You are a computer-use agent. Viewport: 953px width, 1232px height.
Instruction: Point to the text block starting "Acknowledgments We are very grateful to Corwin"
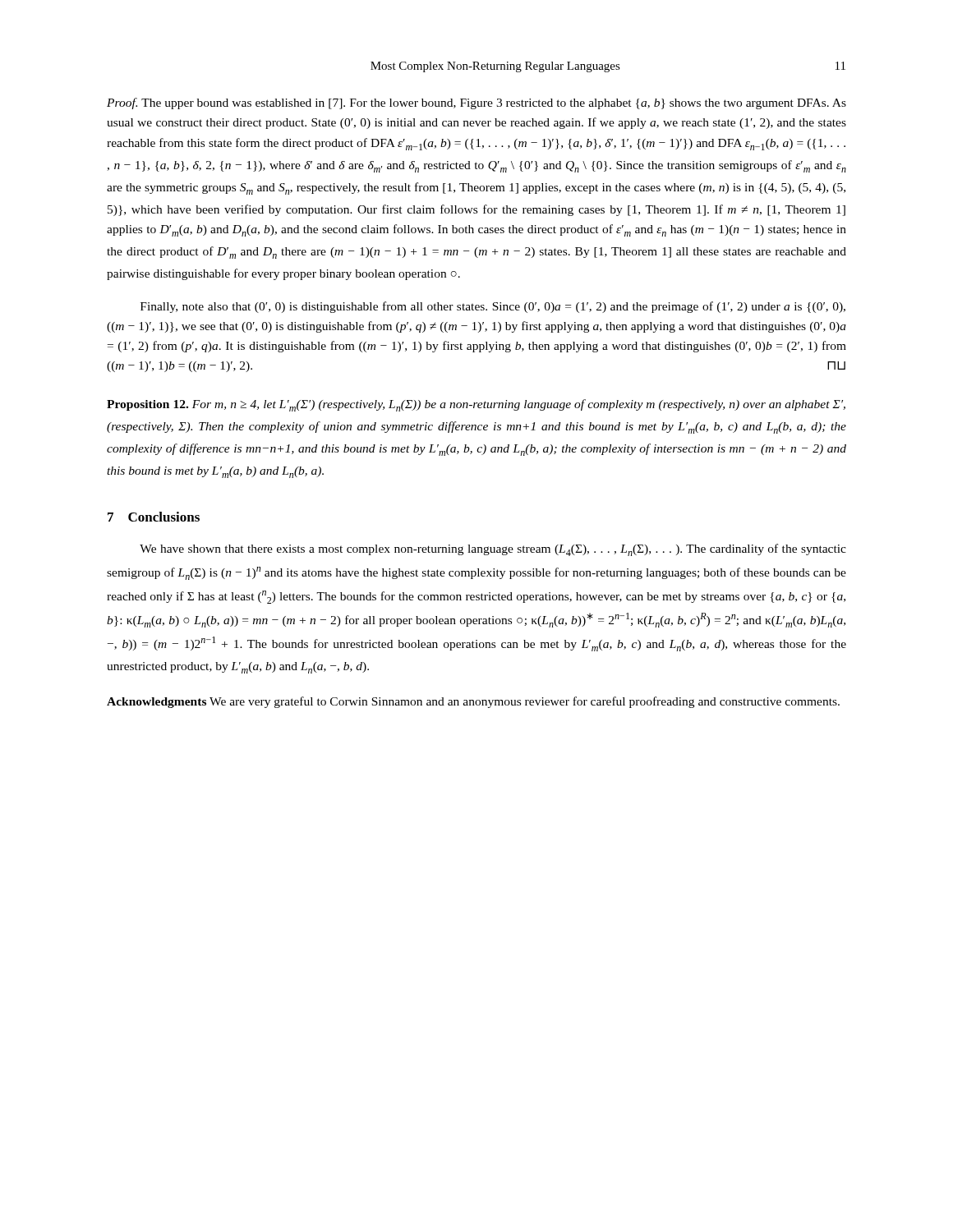click(476, 702)
